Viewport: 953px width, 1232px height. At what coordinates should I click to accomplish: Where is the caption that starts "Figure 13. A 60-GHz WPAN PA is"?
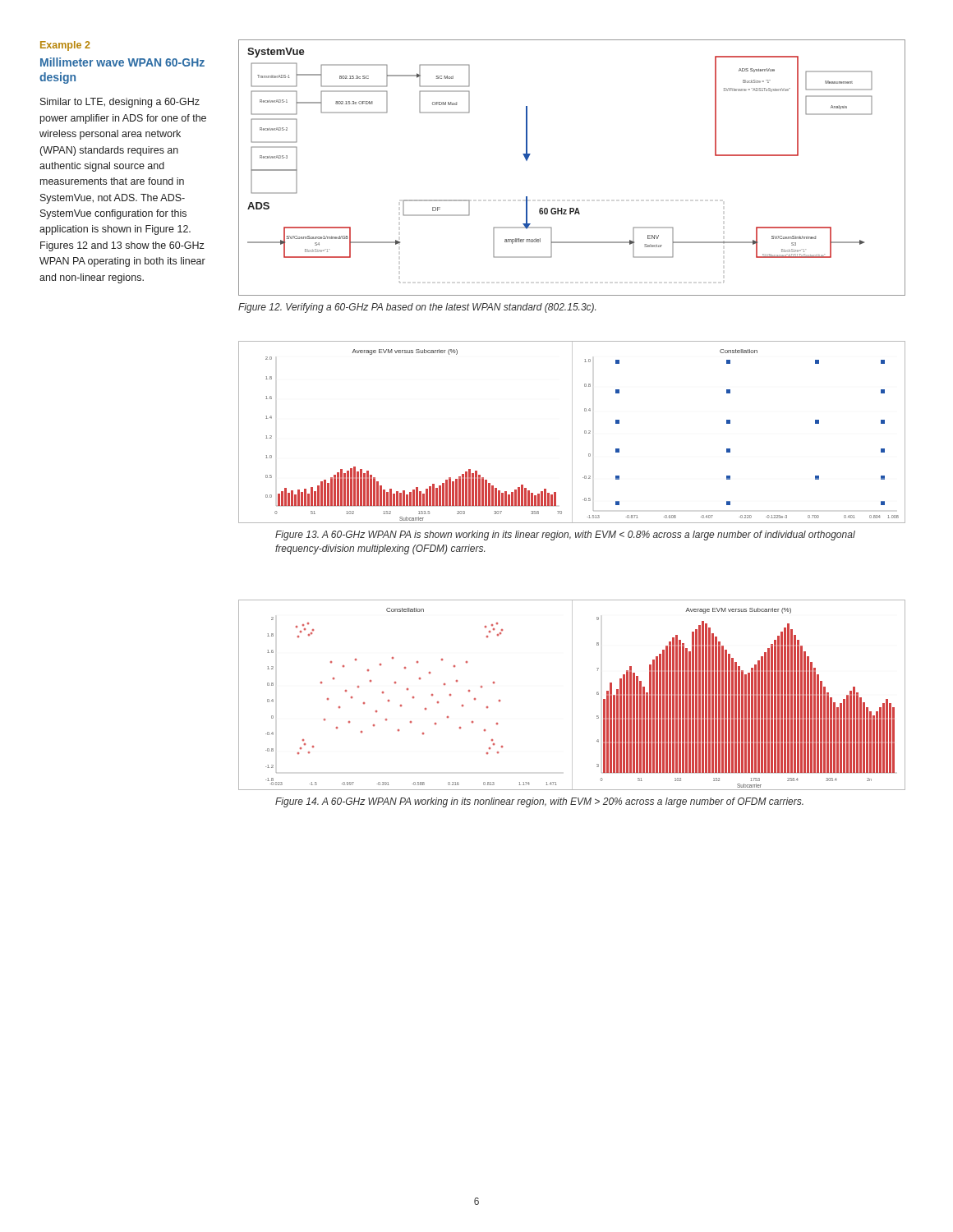coord(565,542)
